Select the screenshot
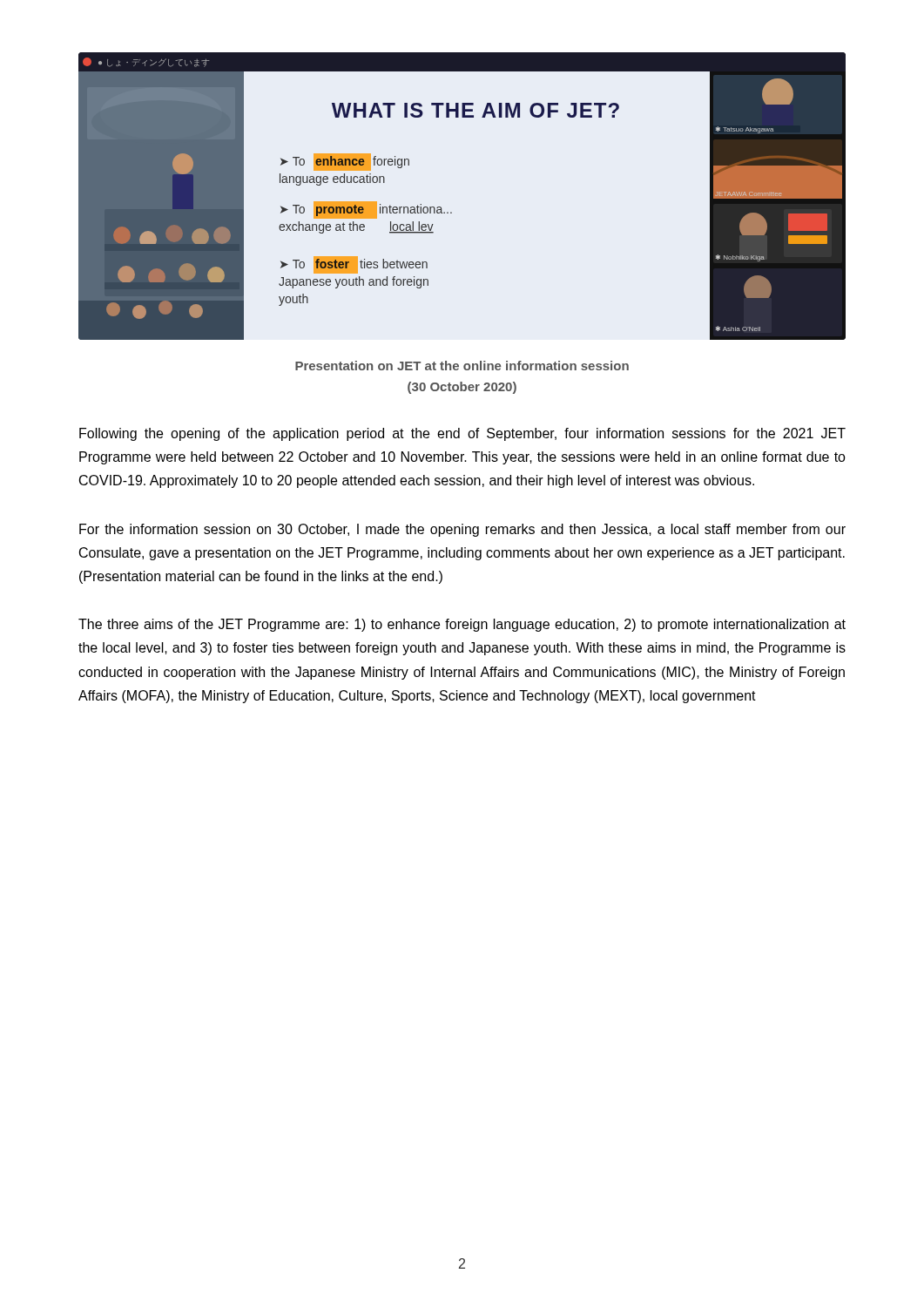Screen dimensions: 1307x924 (x=462, y=196)
